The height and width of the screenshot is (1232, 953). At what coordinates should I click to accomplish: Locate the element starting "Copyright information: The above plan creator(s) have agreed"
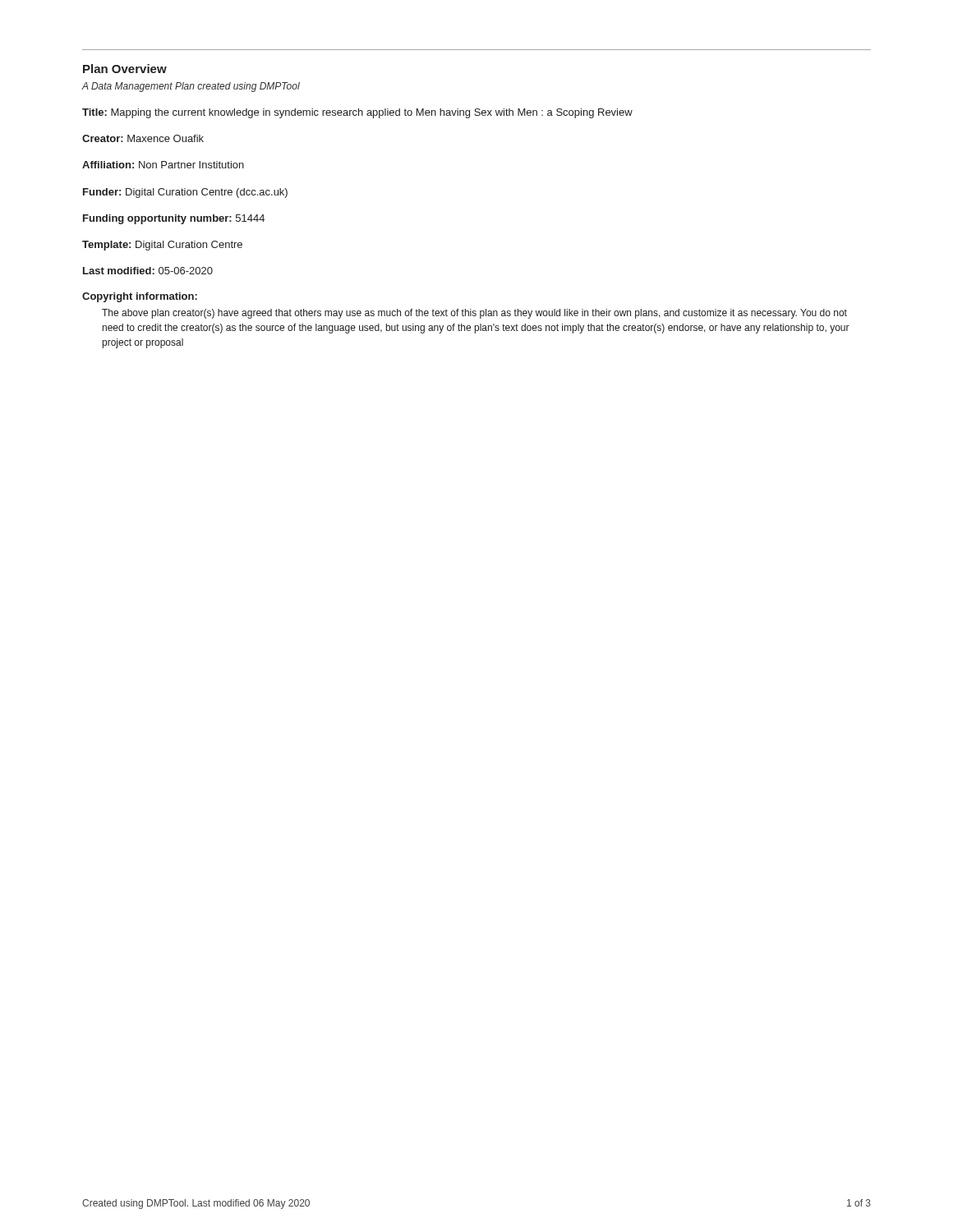(x=476, y=320)
